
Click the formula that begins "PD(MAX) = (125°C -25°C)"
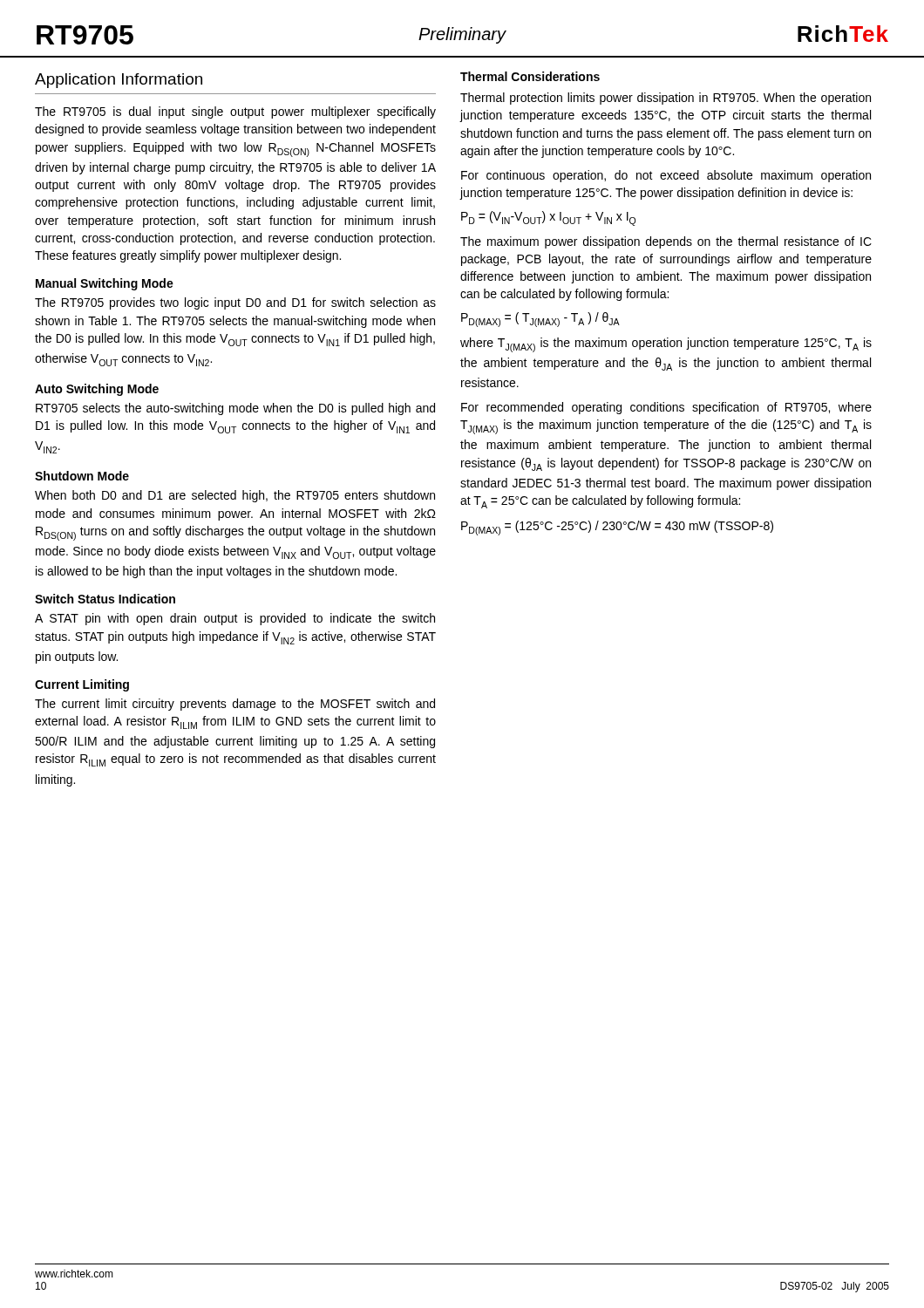tap(617, 527)
